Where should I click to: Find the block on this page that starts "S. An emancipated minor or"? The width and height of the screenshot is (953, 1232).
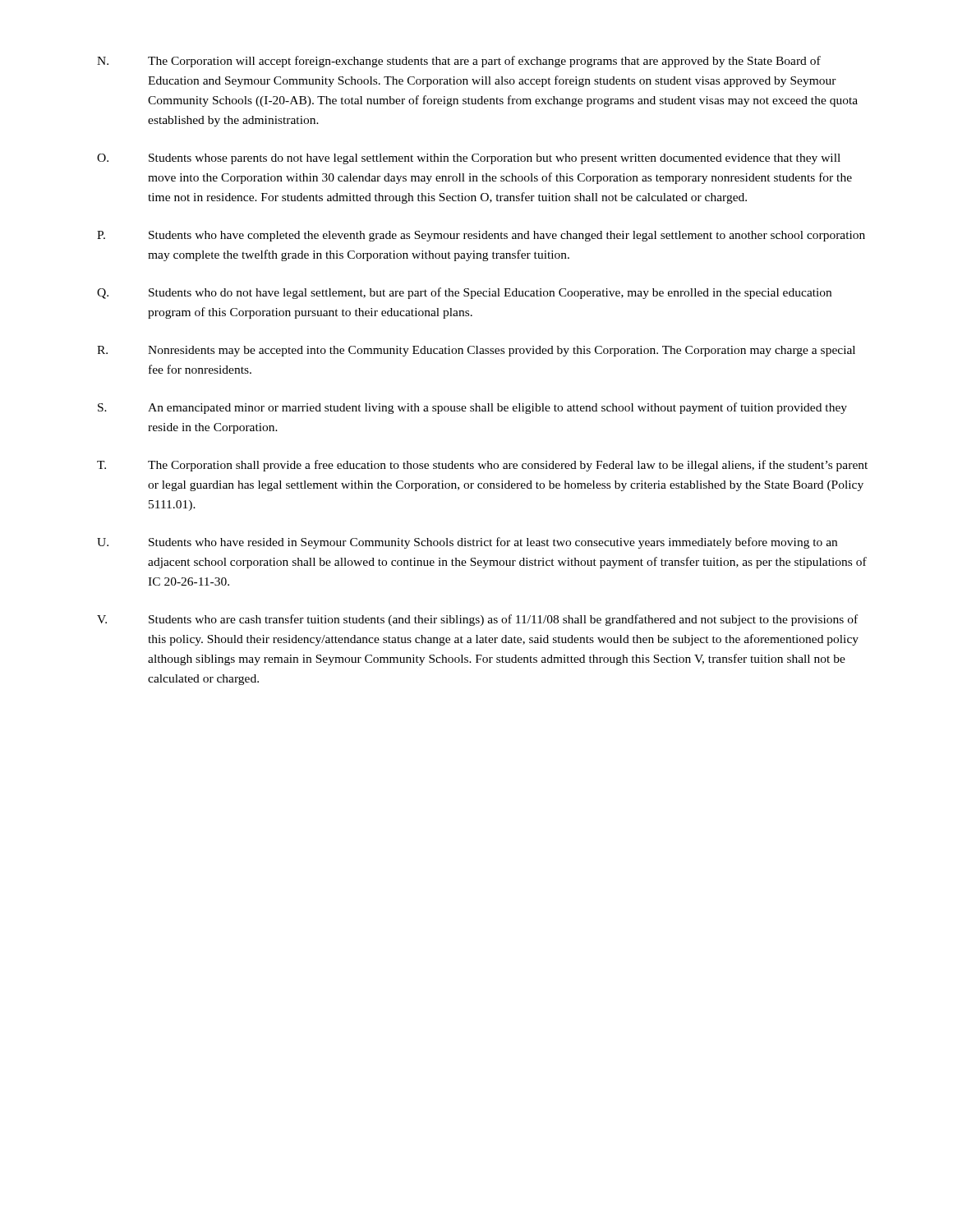pos(484,417)
